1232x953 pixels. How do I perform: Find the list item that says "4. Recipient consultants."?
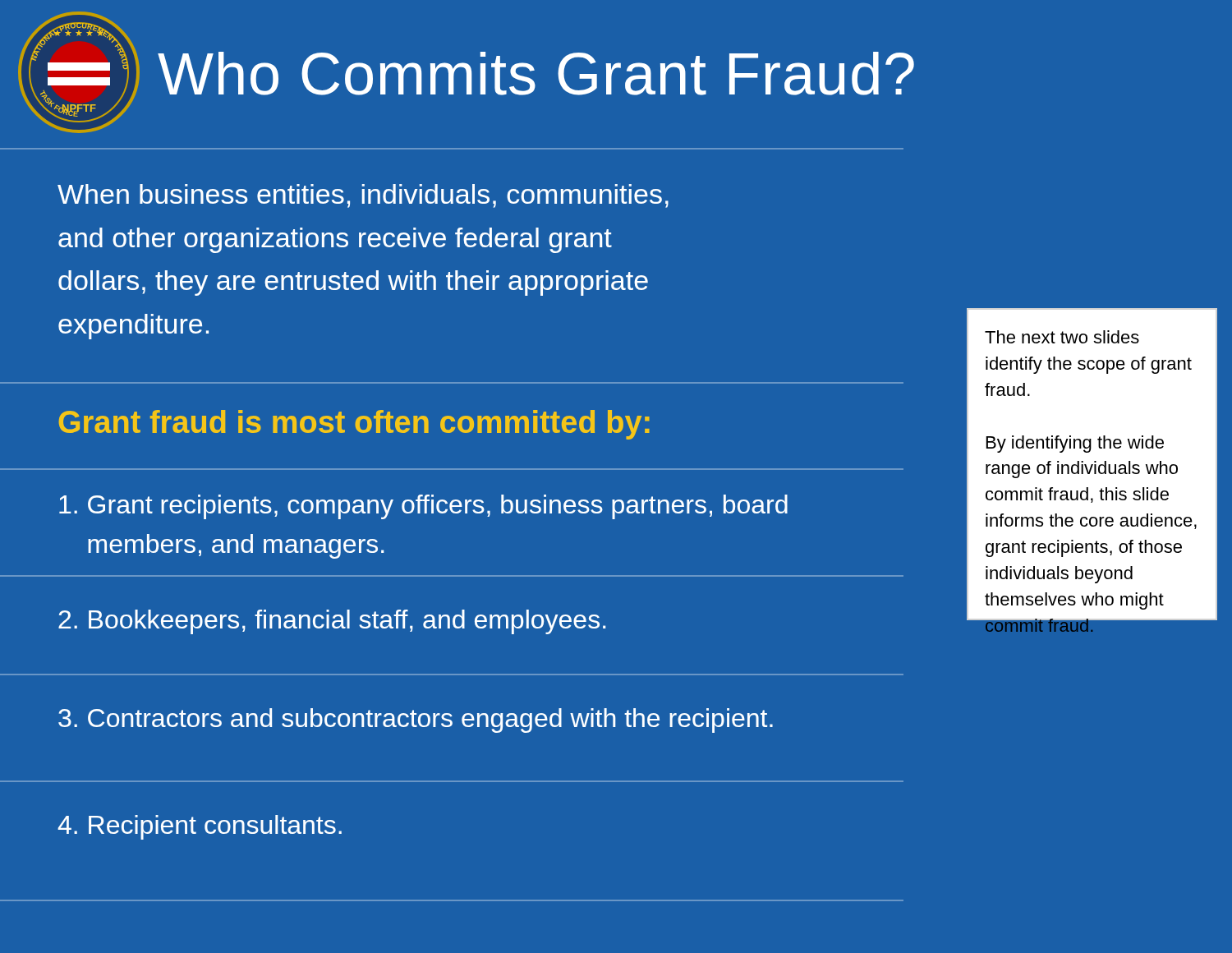[201, 825]
